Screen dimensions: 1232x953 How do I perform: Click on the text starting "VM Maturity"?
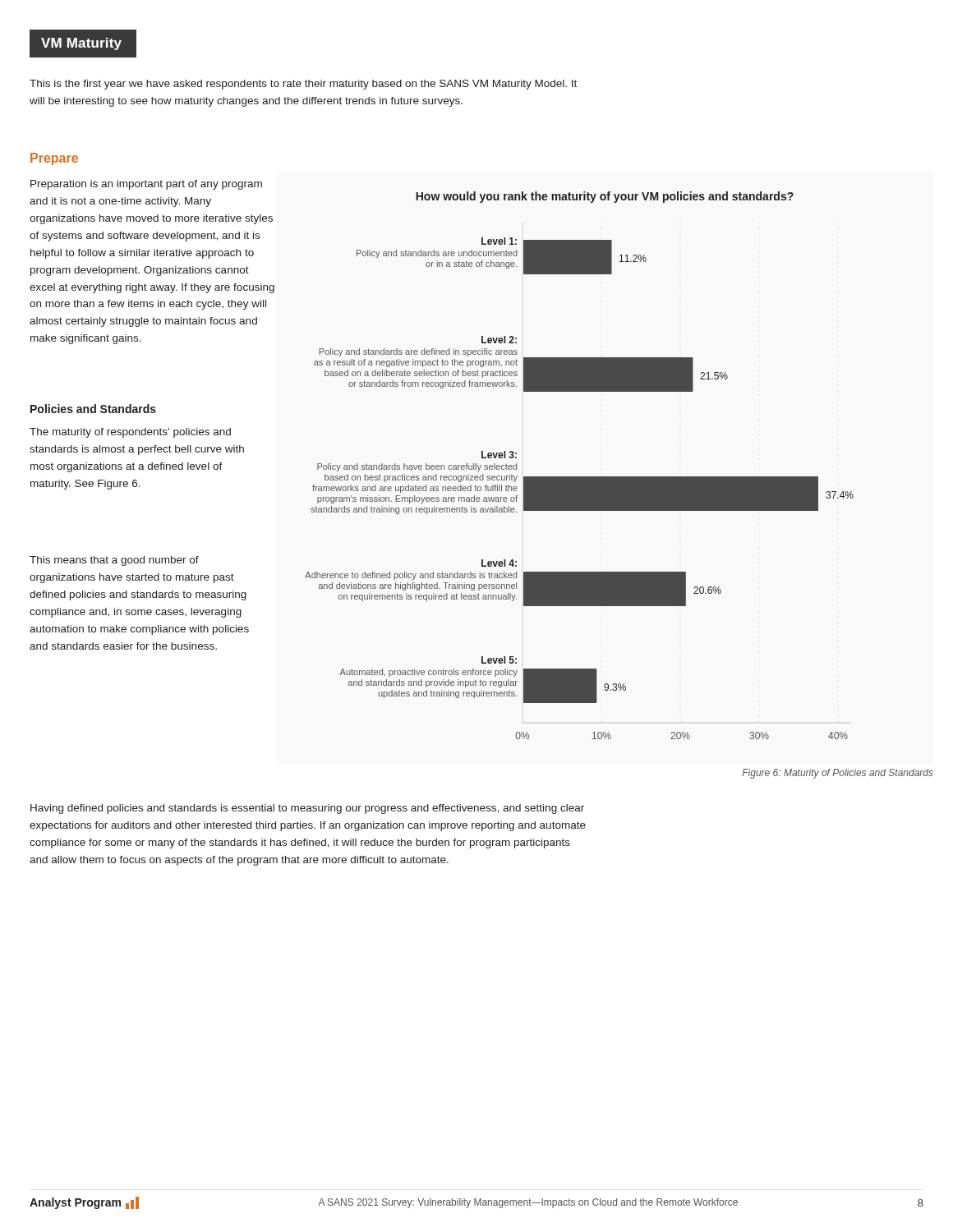coord(83,44)
